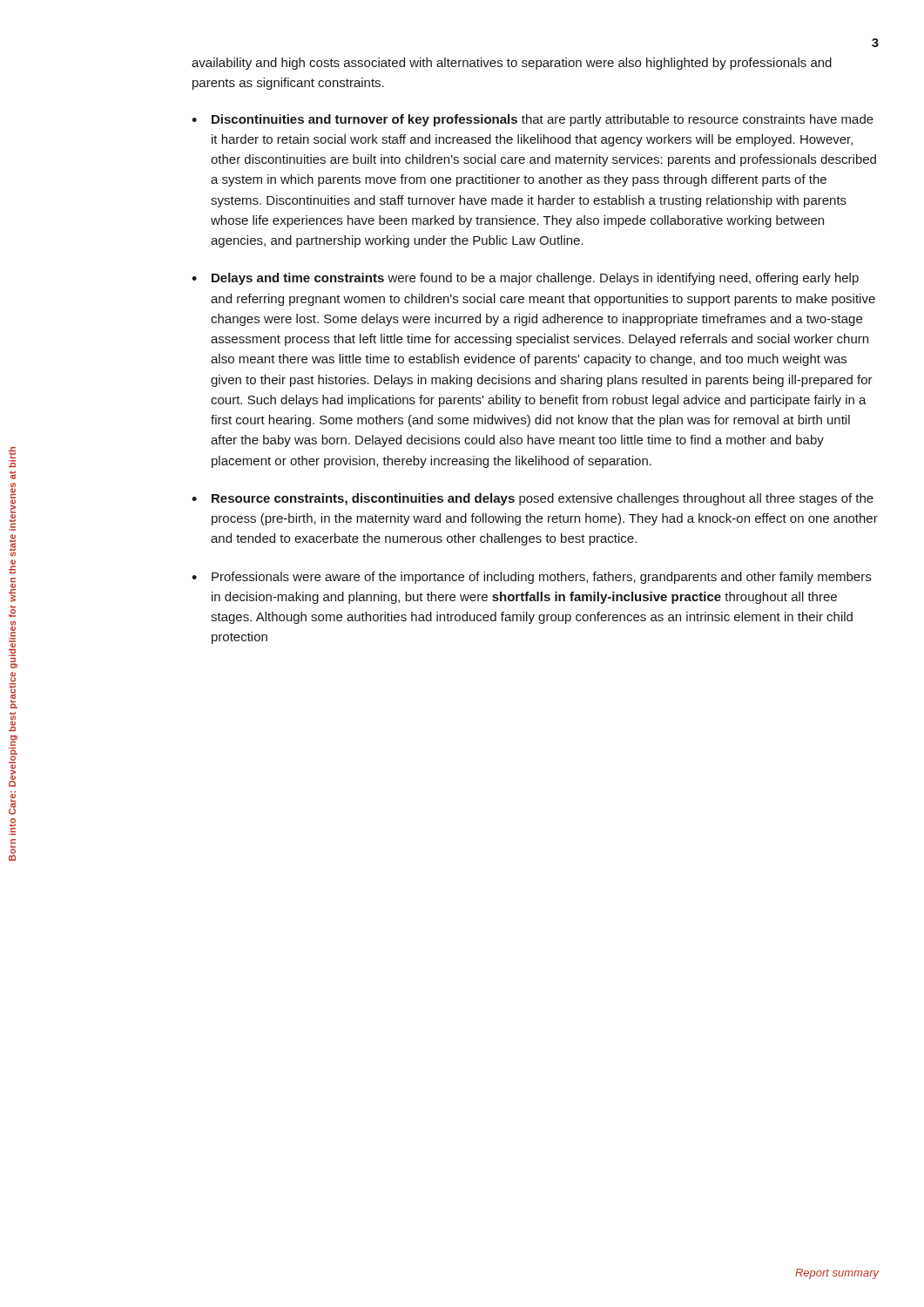Find the element starting "• Delays and time"

535,369
